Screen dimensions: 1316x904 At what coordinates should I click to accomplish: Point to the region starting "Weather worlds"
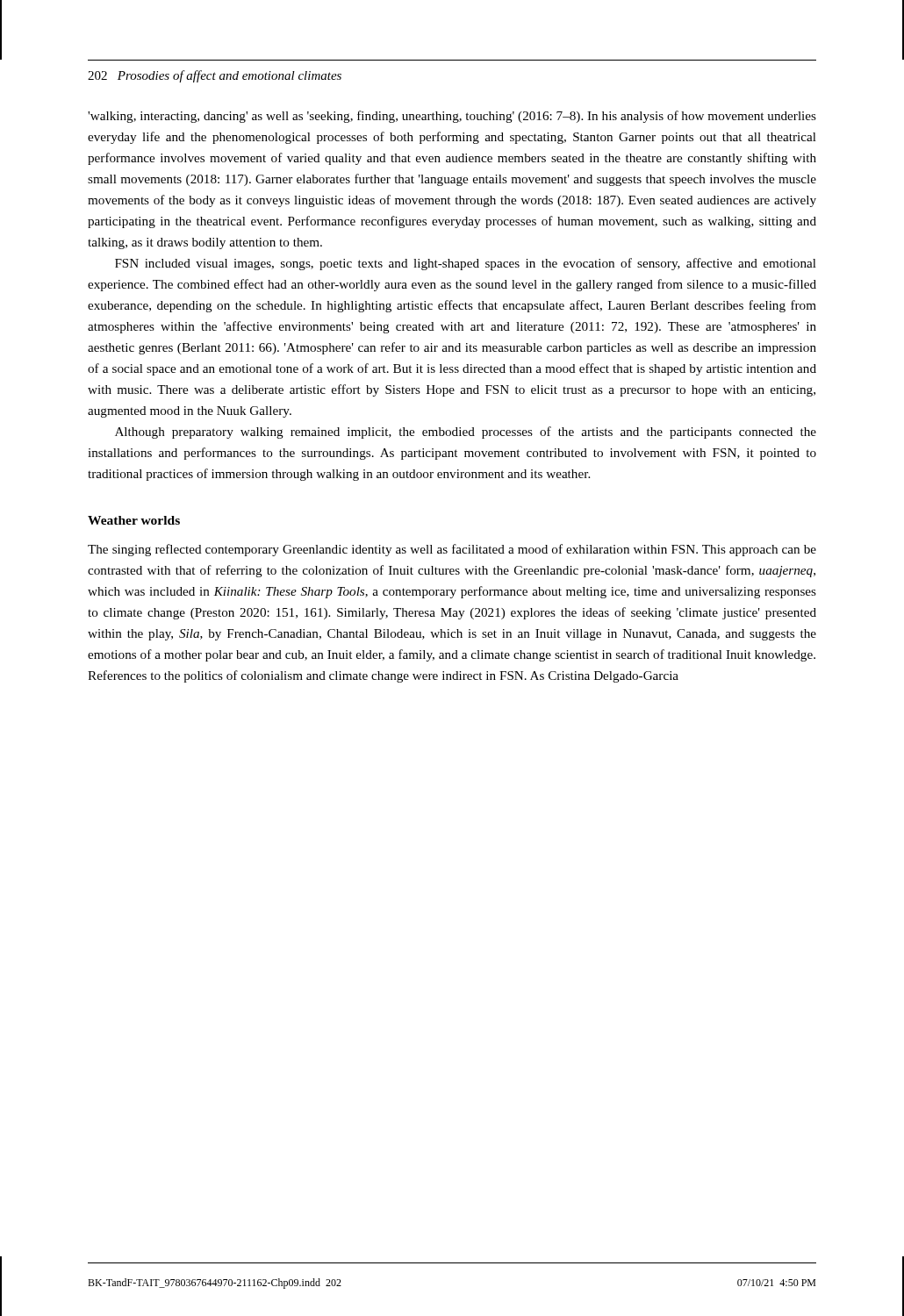134,520
